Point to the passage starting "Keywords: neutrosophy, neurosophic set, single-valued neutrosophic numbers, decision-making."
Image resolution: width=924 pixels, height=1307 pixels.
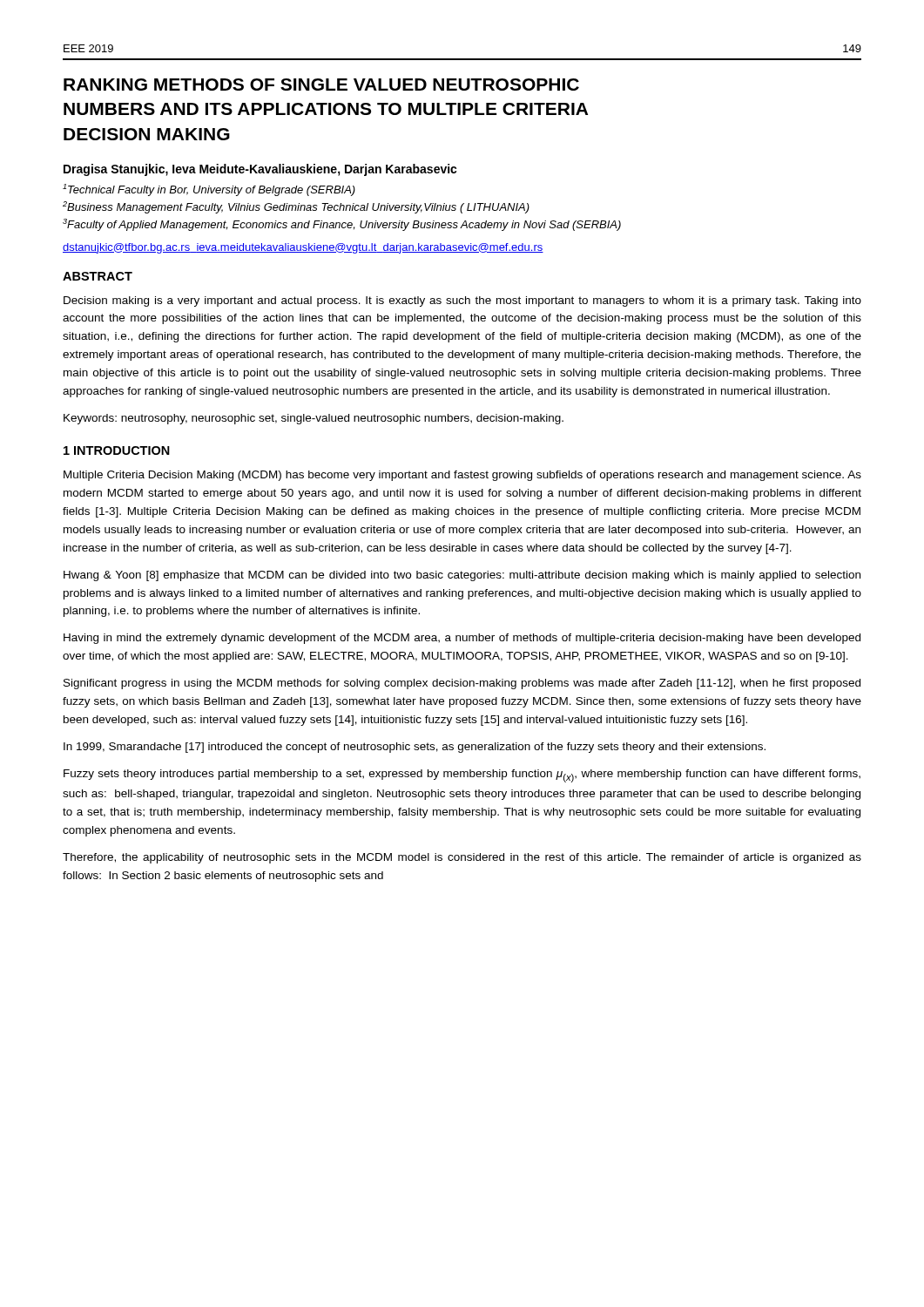314,418
